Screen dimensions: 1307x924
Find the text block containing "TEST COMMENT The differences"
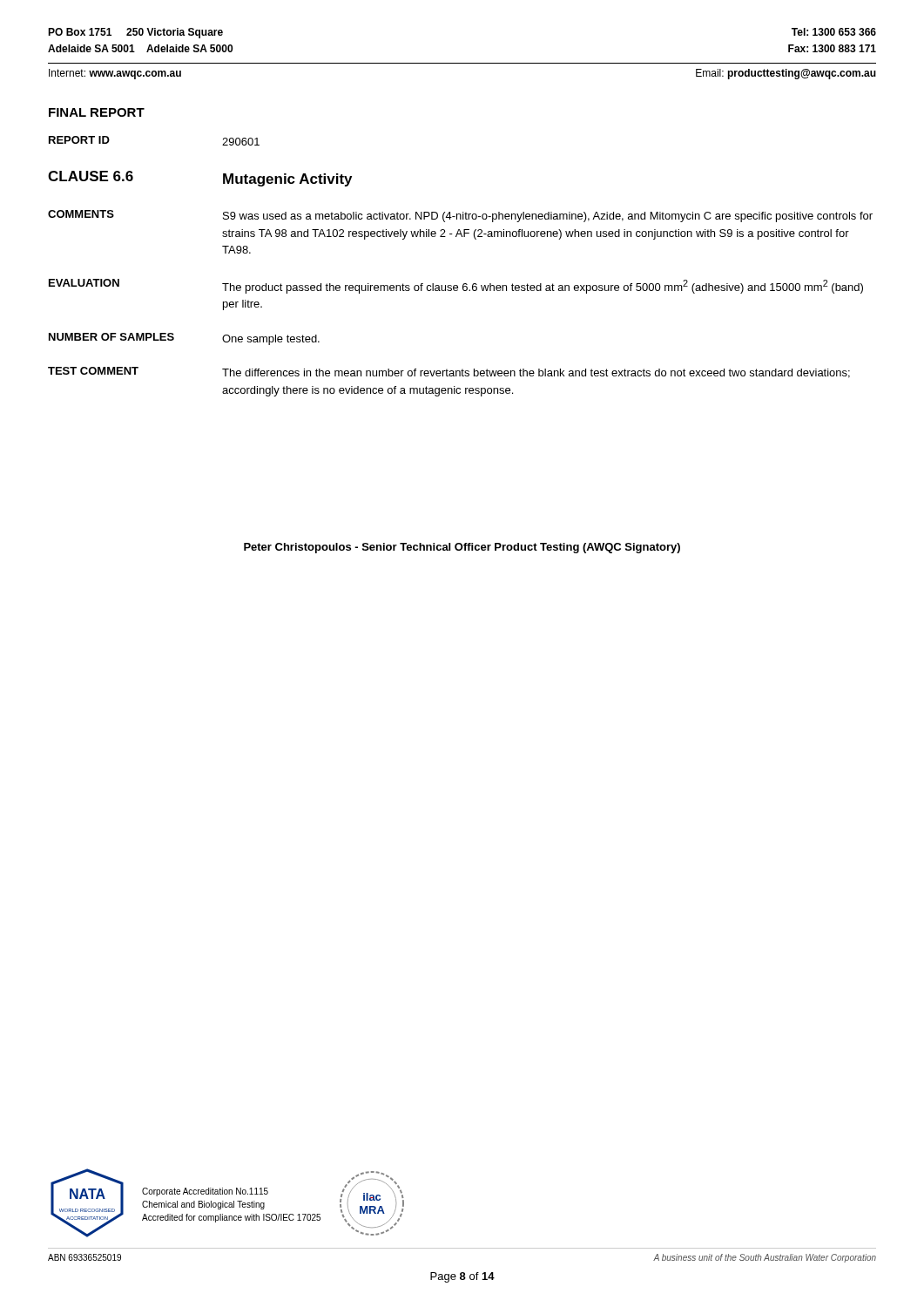(462, 382)
